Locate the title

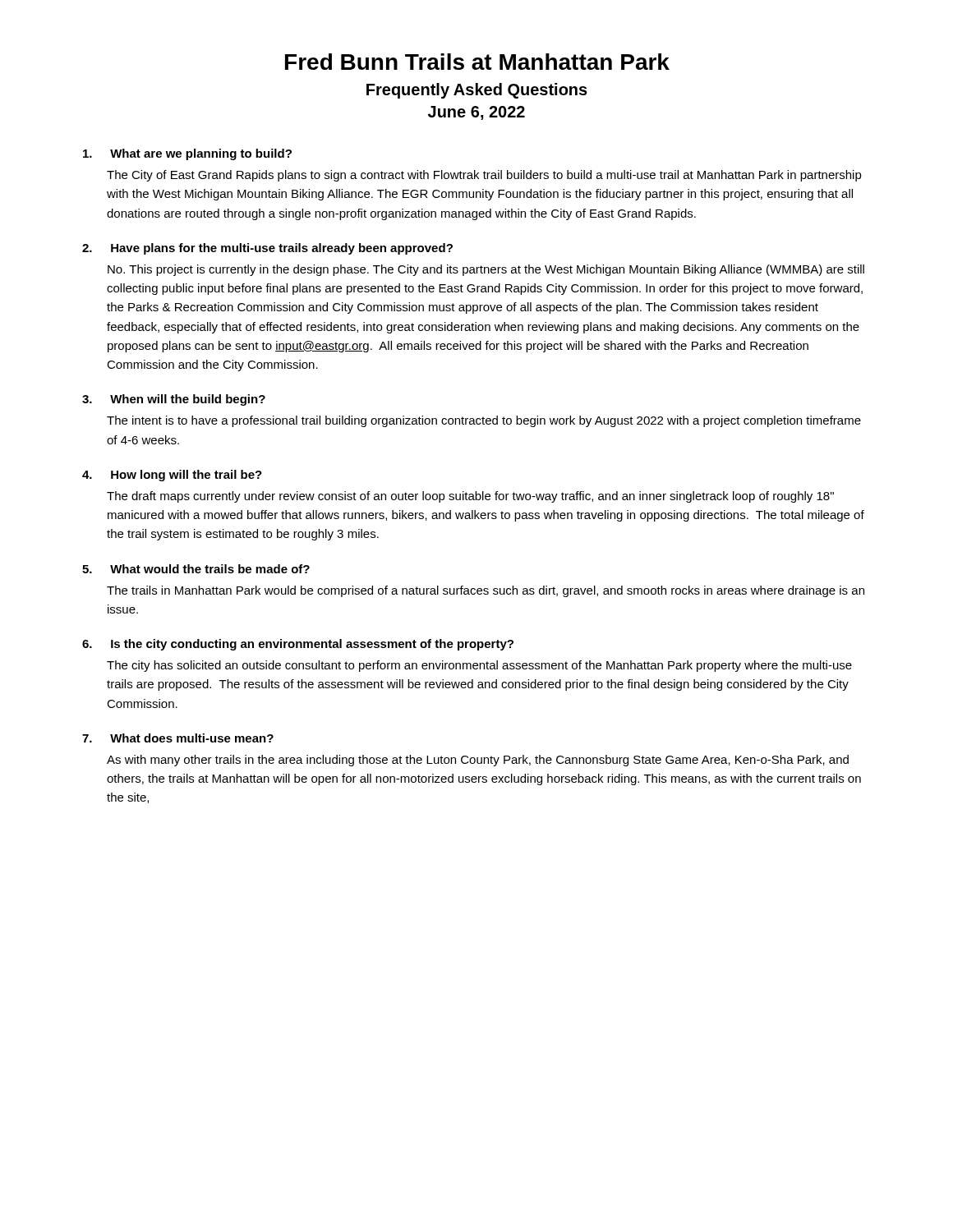[476, 85]
